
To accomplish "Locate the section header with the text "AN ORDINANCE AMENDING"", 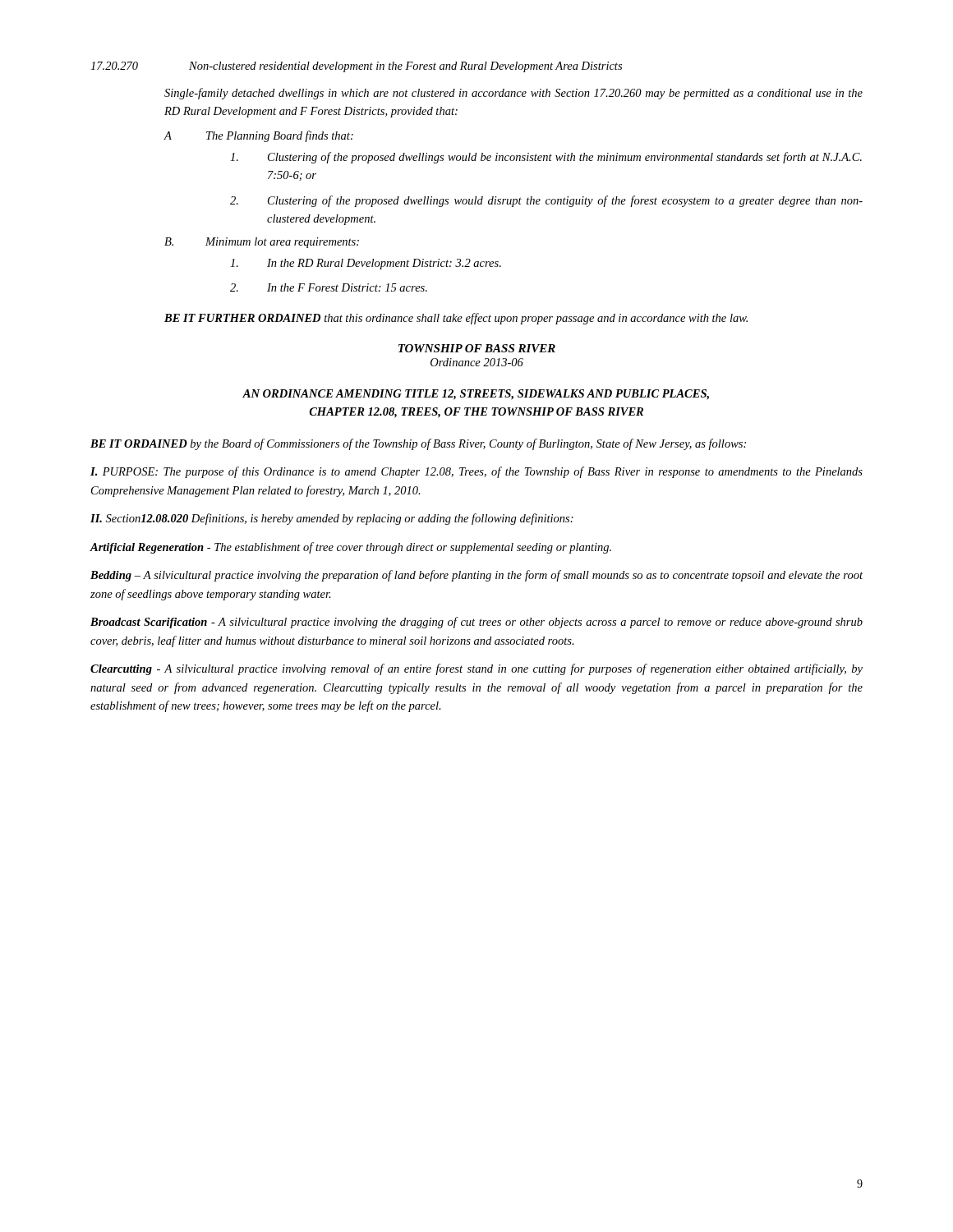I will click(476, 403).
